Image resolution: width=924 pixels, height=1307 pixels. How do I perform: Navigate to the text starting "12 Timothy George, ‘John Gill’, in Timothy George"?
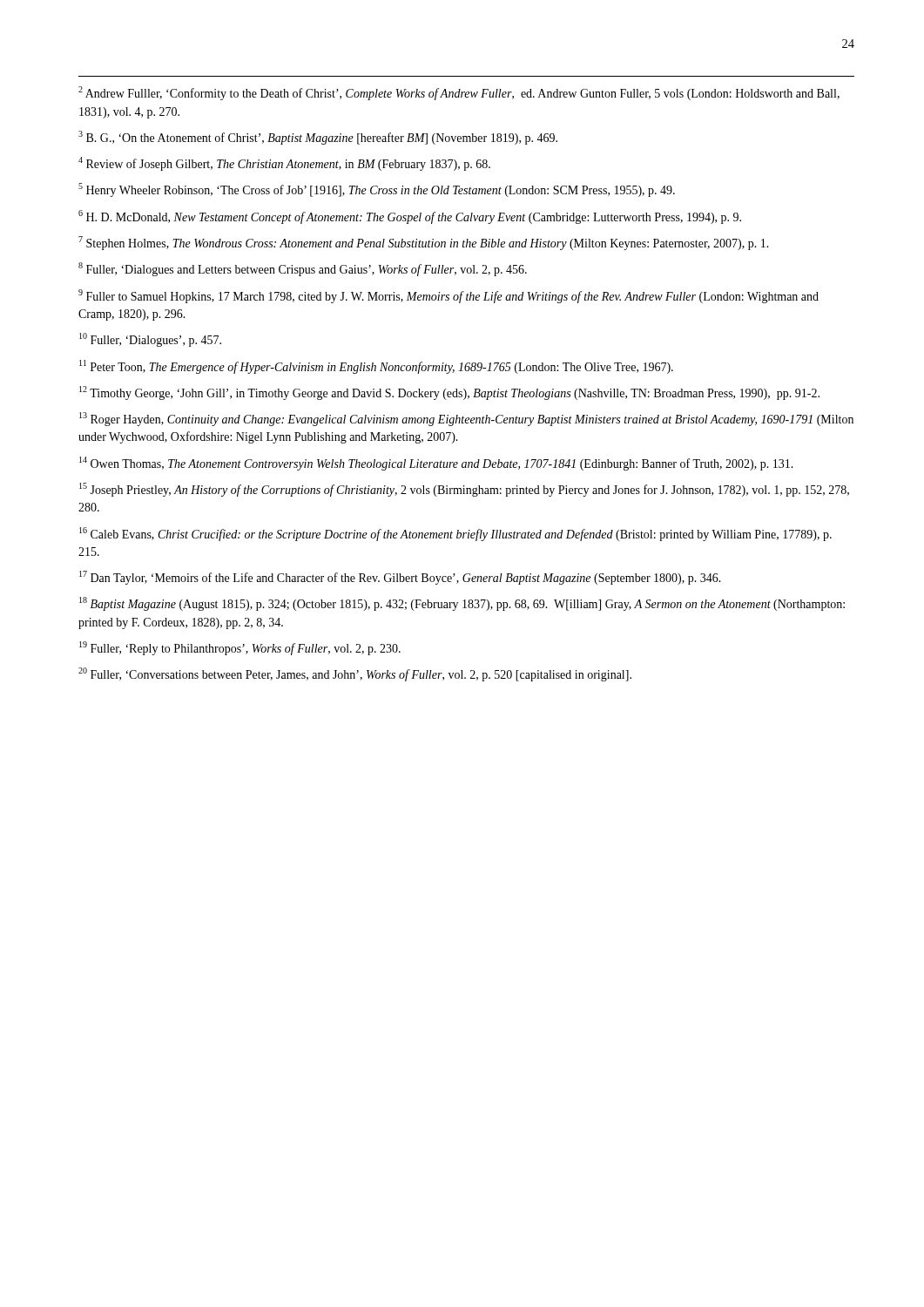449,392
